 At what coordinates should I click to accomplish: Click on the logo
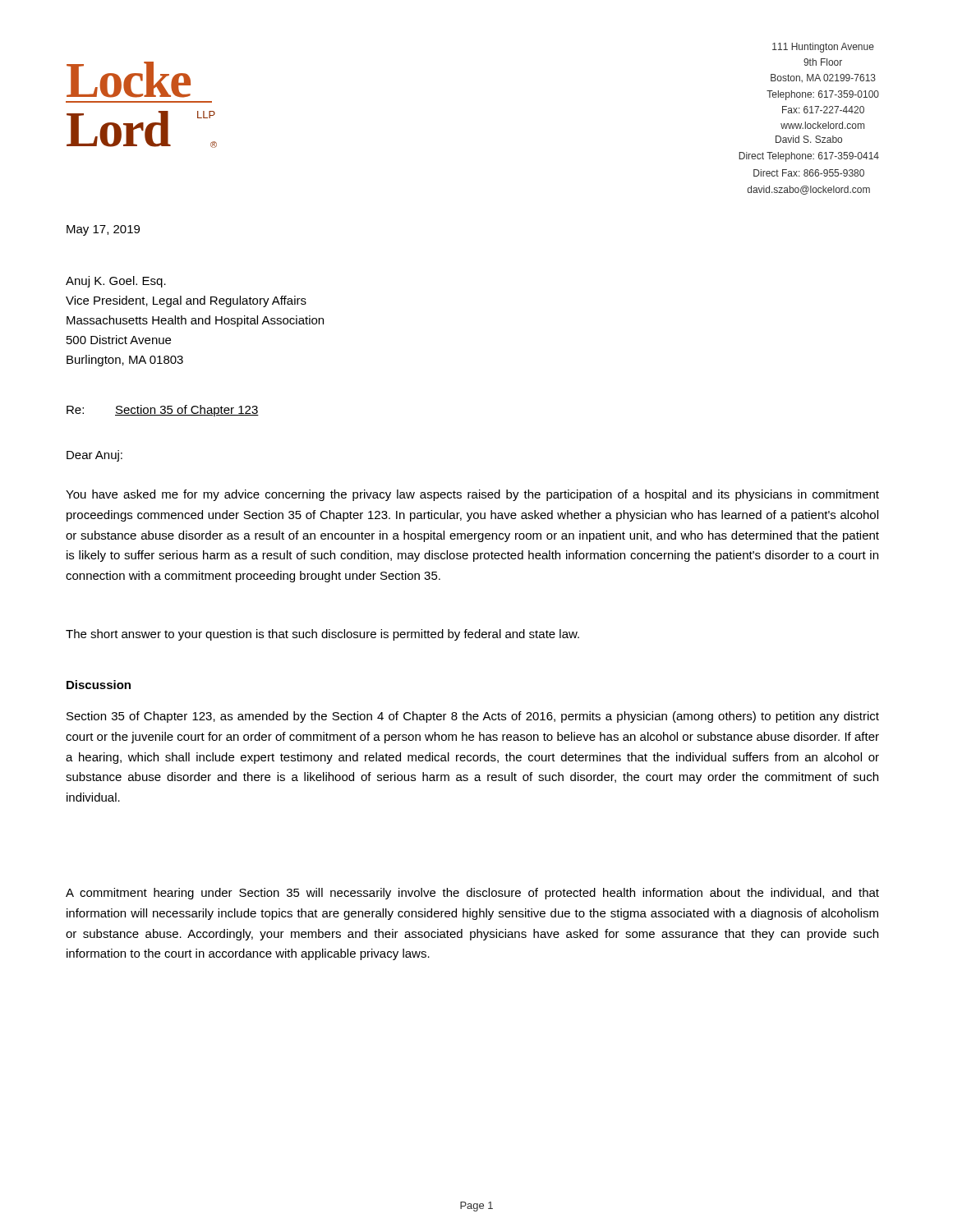point(148,94)
